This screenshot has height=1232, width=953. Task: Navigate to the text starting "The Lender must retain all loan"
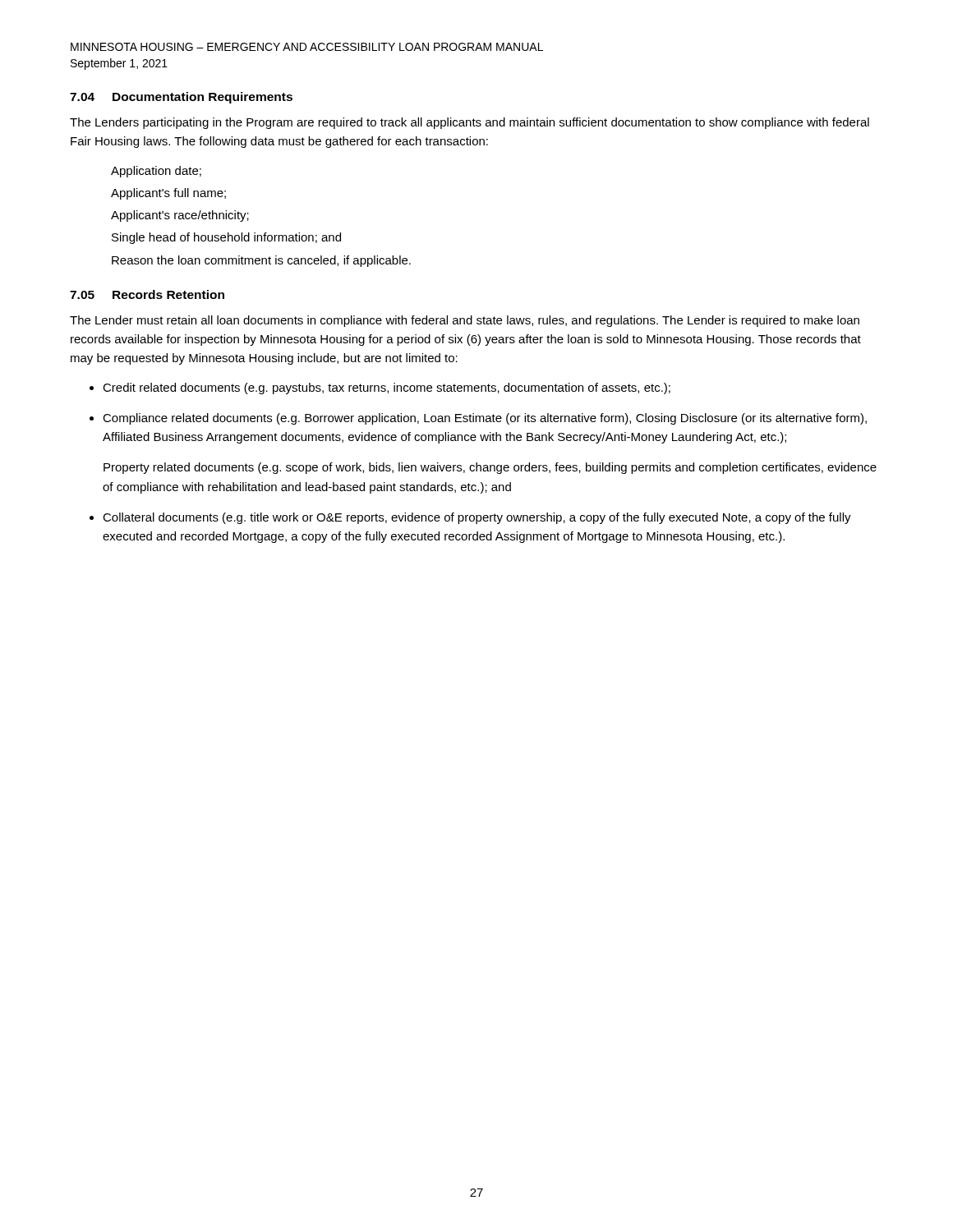465,339
